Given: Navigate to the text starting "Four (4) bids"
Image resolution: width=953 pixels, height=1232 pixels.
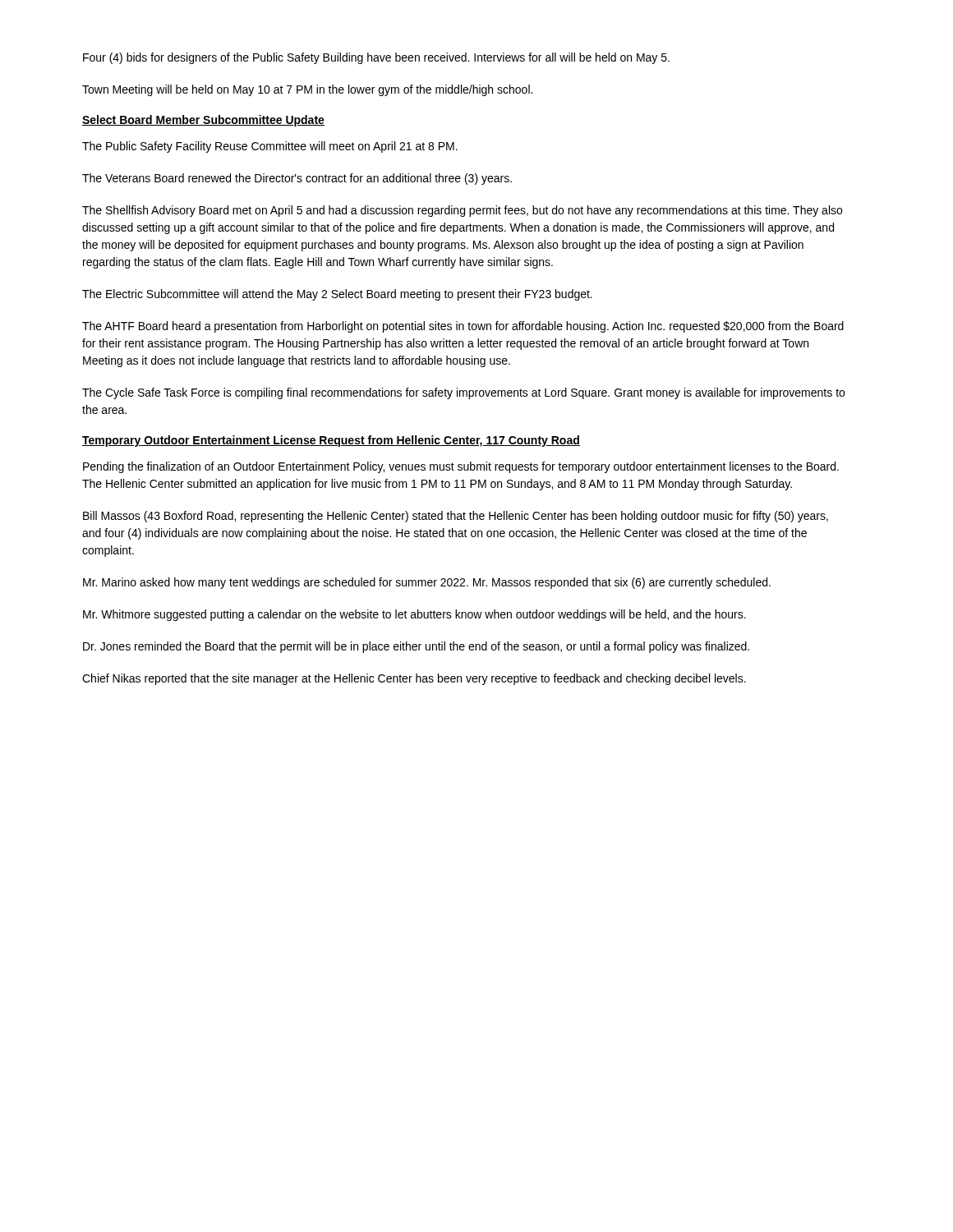Looking at the screenshot, I should [x=376, y=57].
